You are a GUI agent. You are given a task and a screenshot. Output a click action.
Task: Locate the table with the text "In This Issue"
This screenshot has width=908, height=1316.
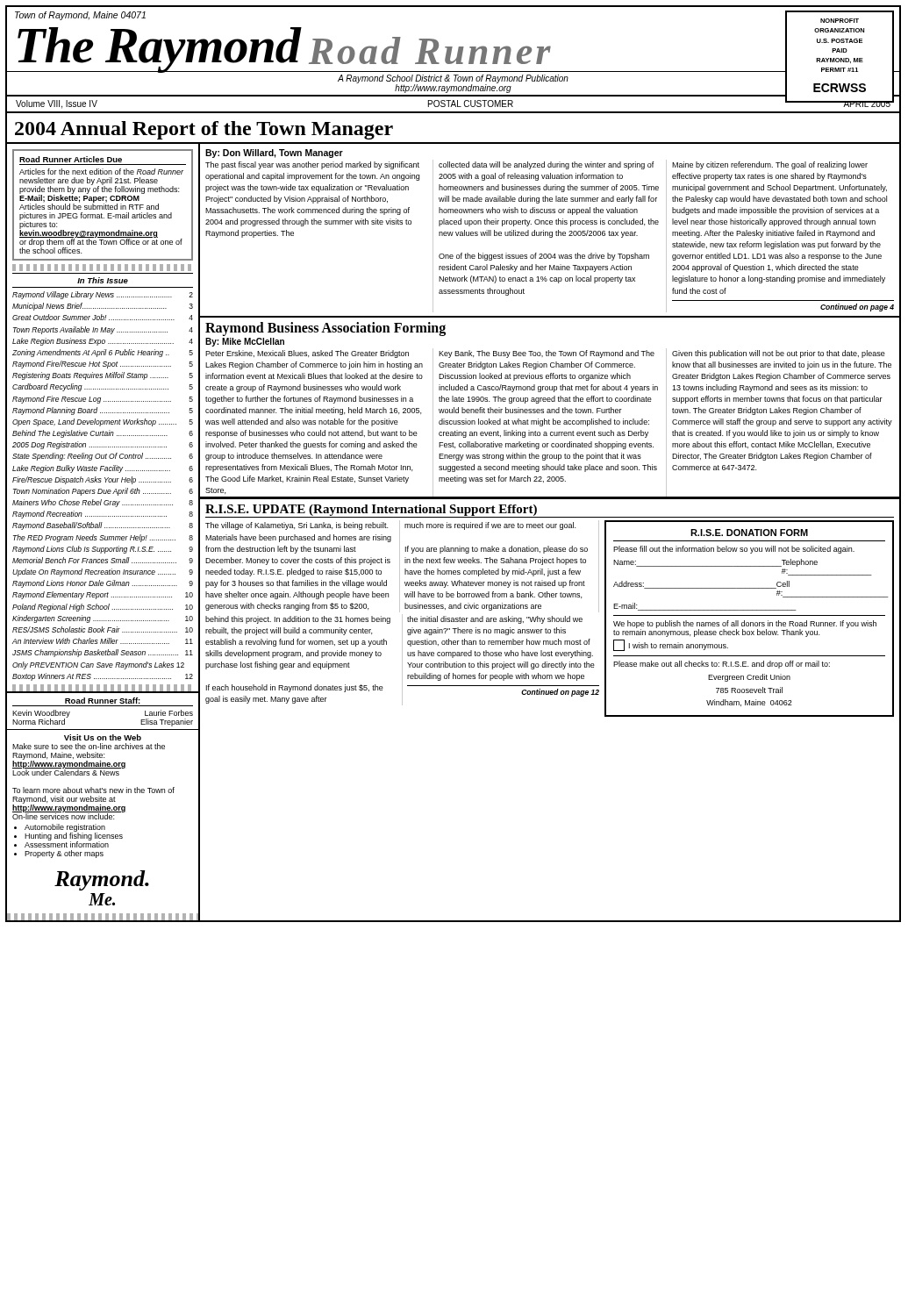[103, 478]
